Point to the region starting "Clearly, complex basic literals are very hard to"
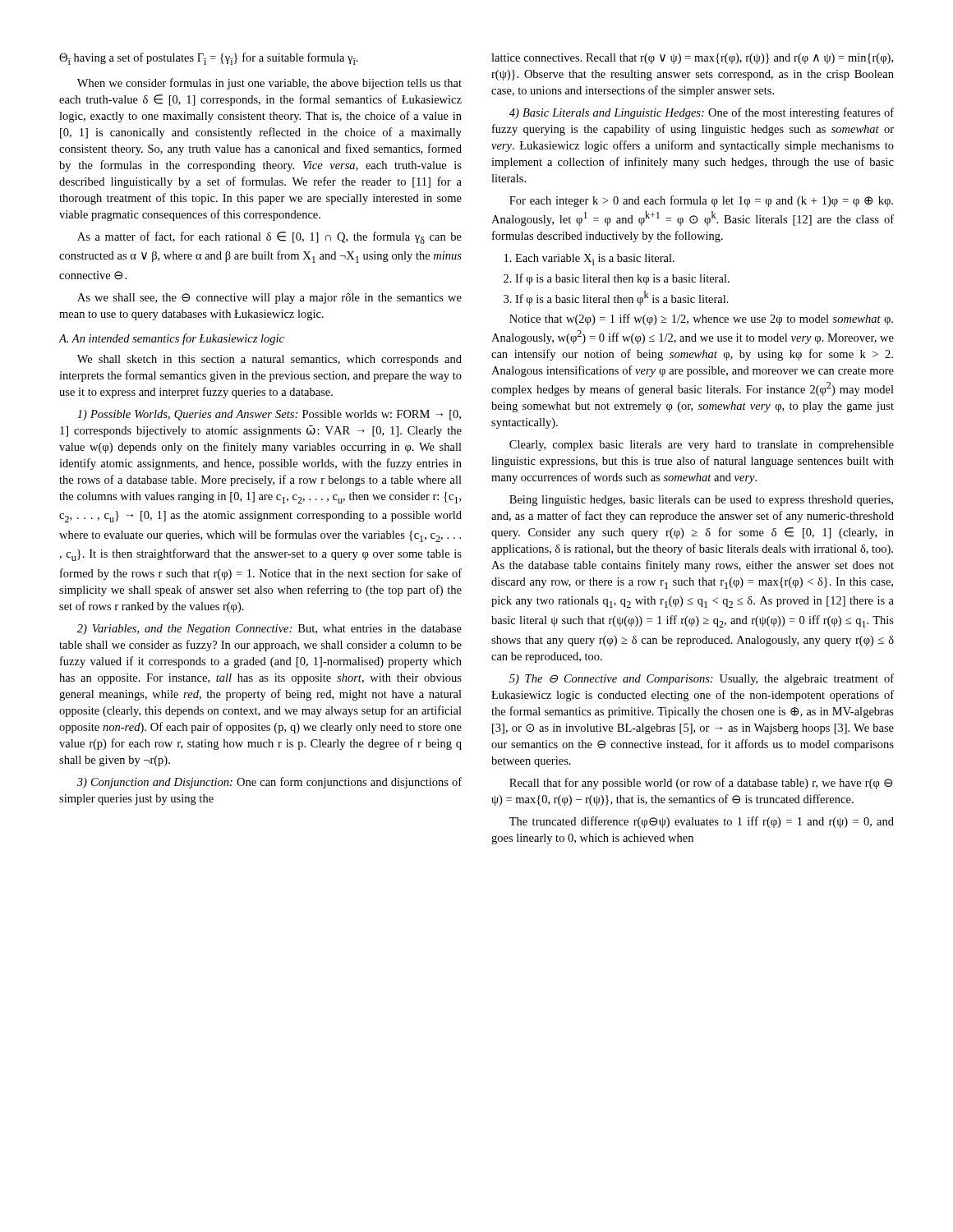 tap(693, 461)
